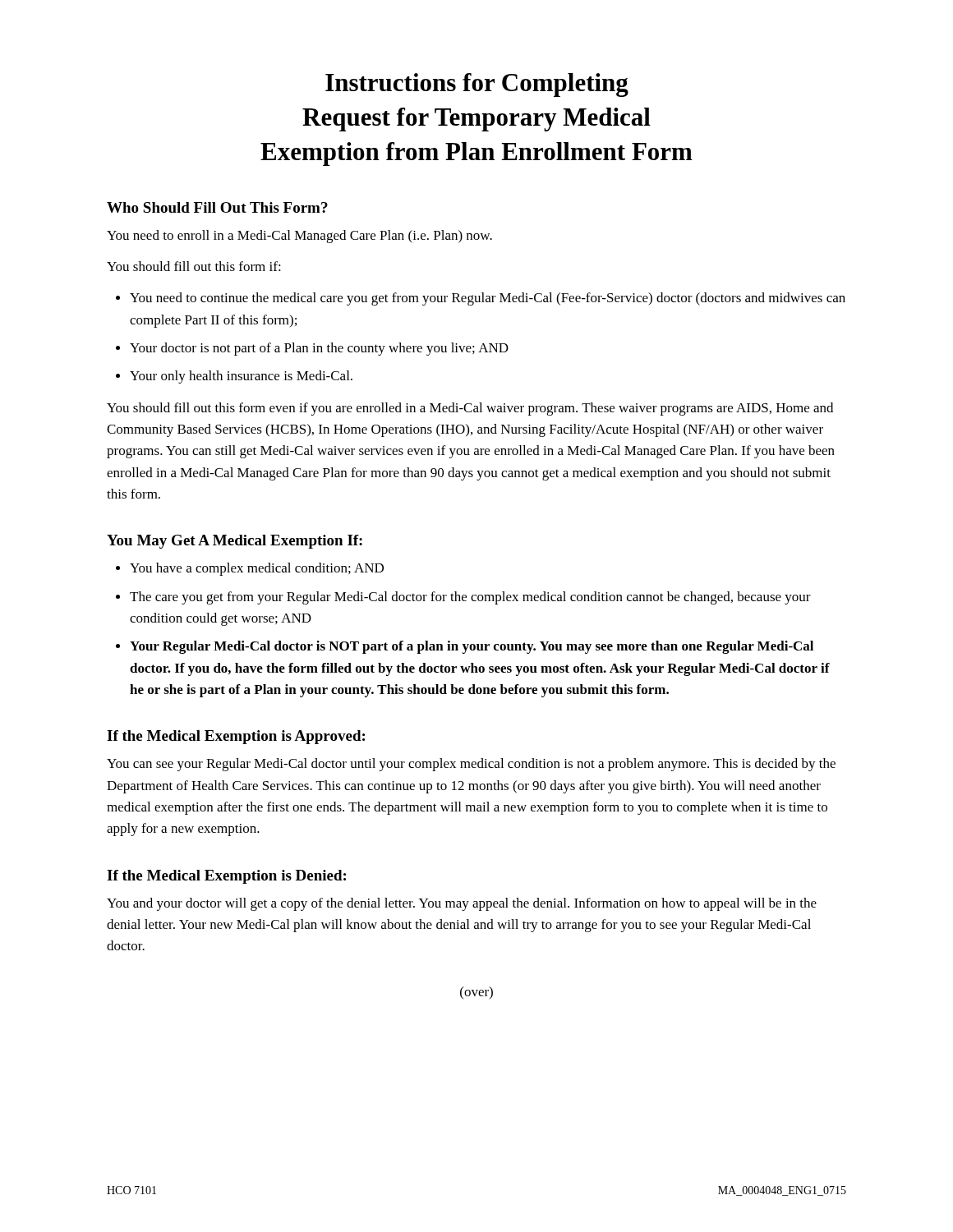The height and width of the screenshot is (1232, 953).
Task: Locate the text block starting "Instructions for CompletingRequest for"
Action: tap(476, 117)
